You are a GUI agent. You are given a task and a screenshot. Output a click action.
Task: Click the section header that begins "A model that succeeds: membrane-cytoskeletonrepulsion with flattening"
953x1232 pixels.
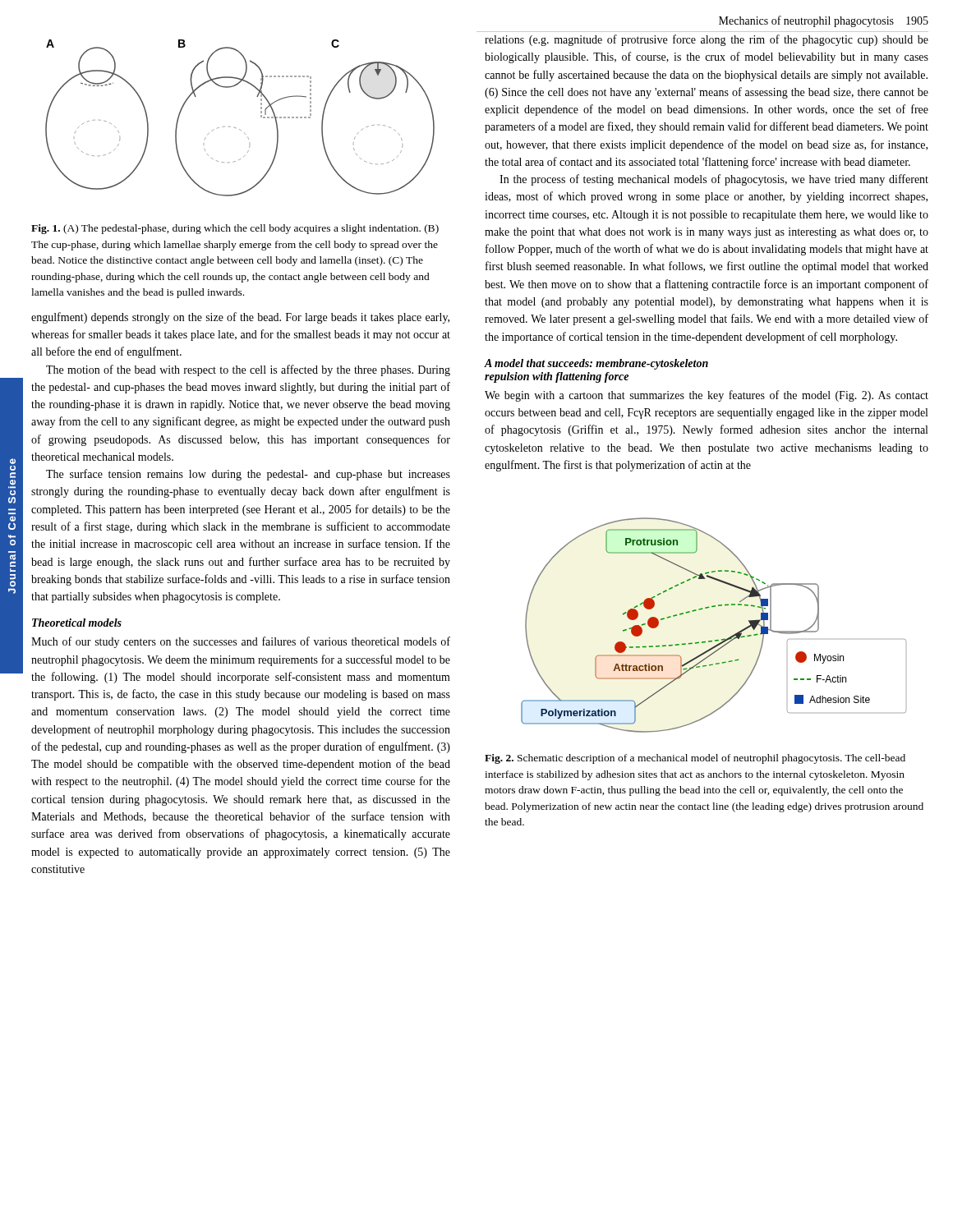[x=597, y=370]
